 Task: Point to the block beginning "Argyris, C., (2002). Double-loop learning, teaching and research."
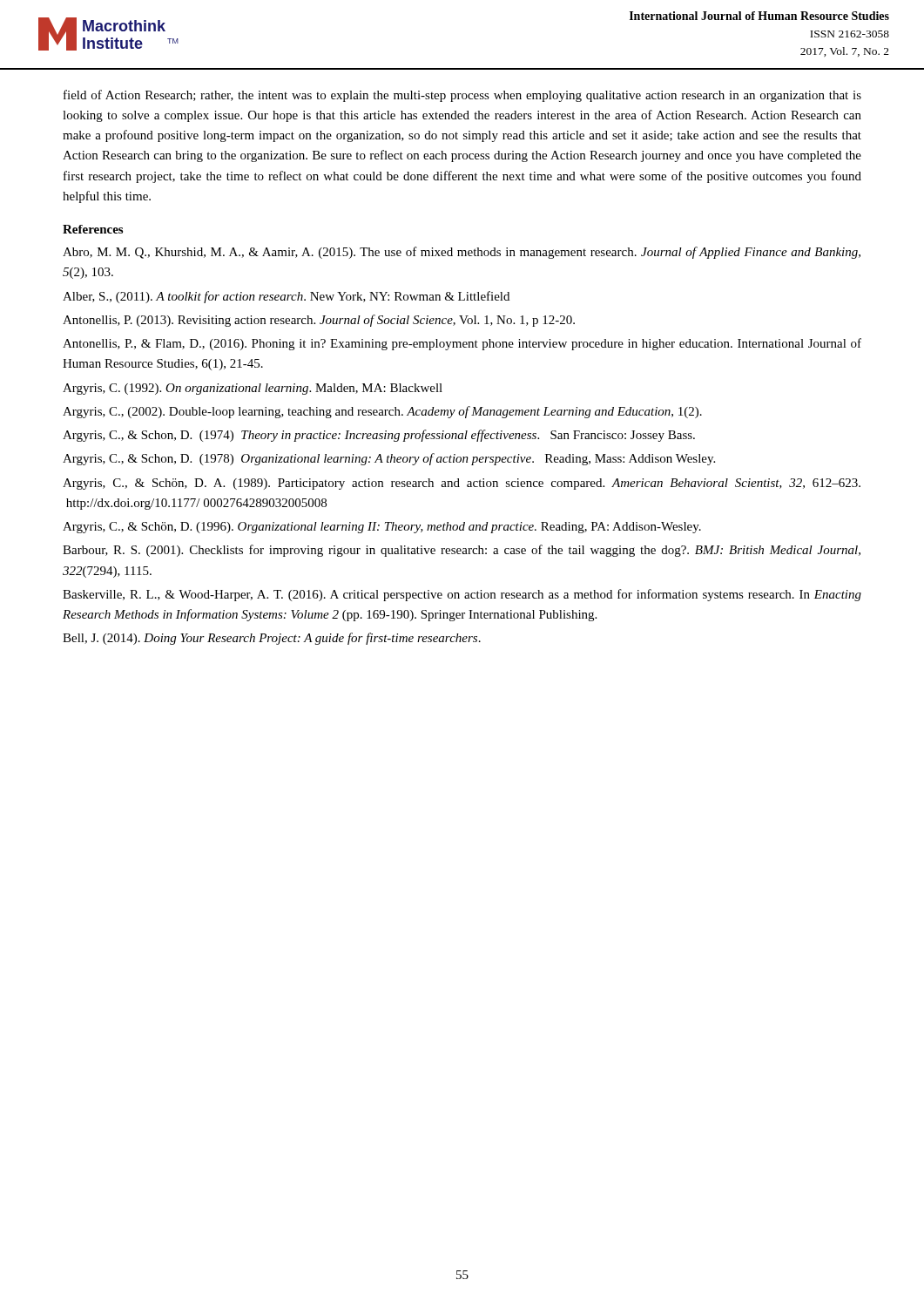(x=383, y=411)
